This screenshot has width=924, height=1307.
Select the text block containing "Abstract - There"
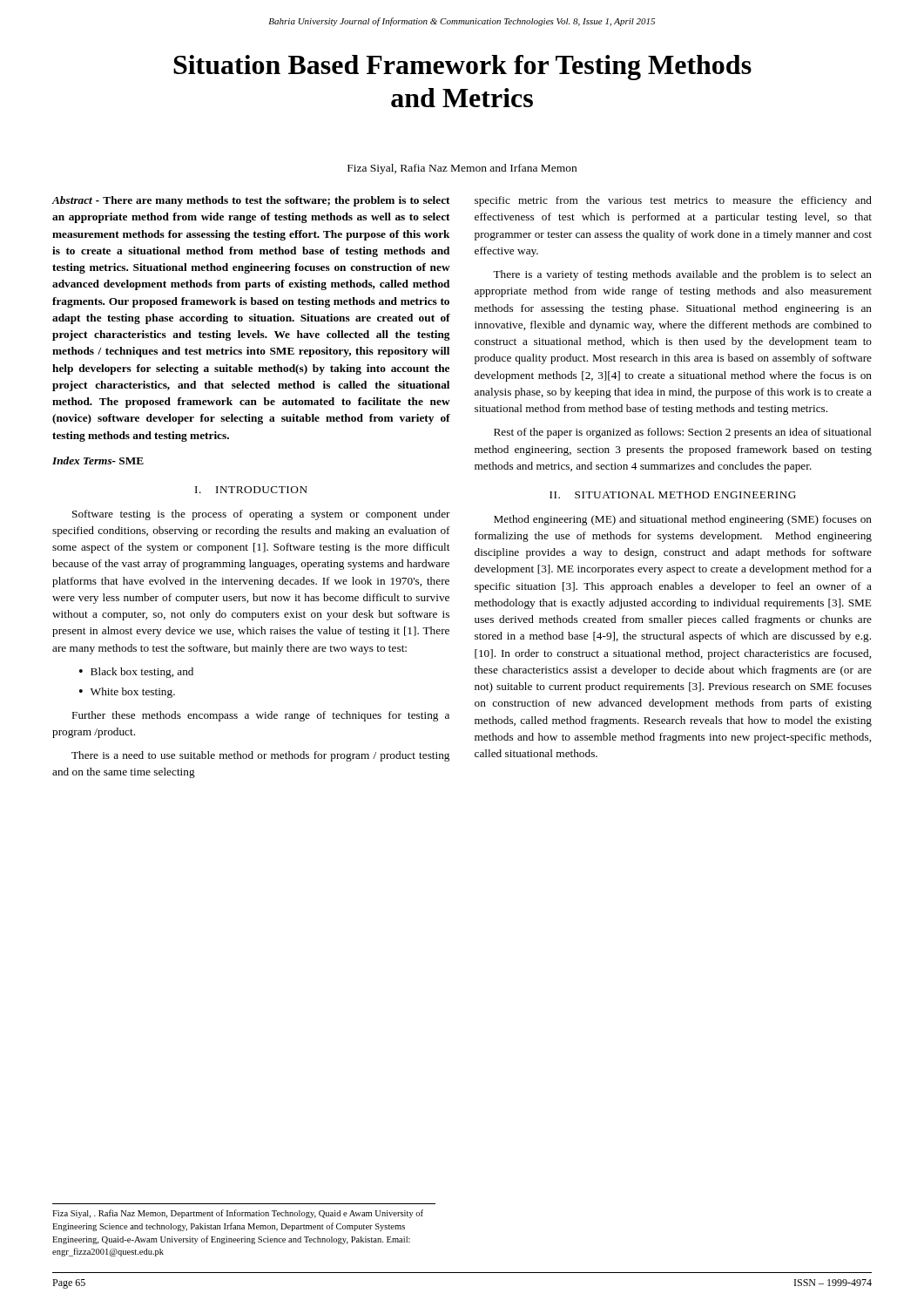251,317
